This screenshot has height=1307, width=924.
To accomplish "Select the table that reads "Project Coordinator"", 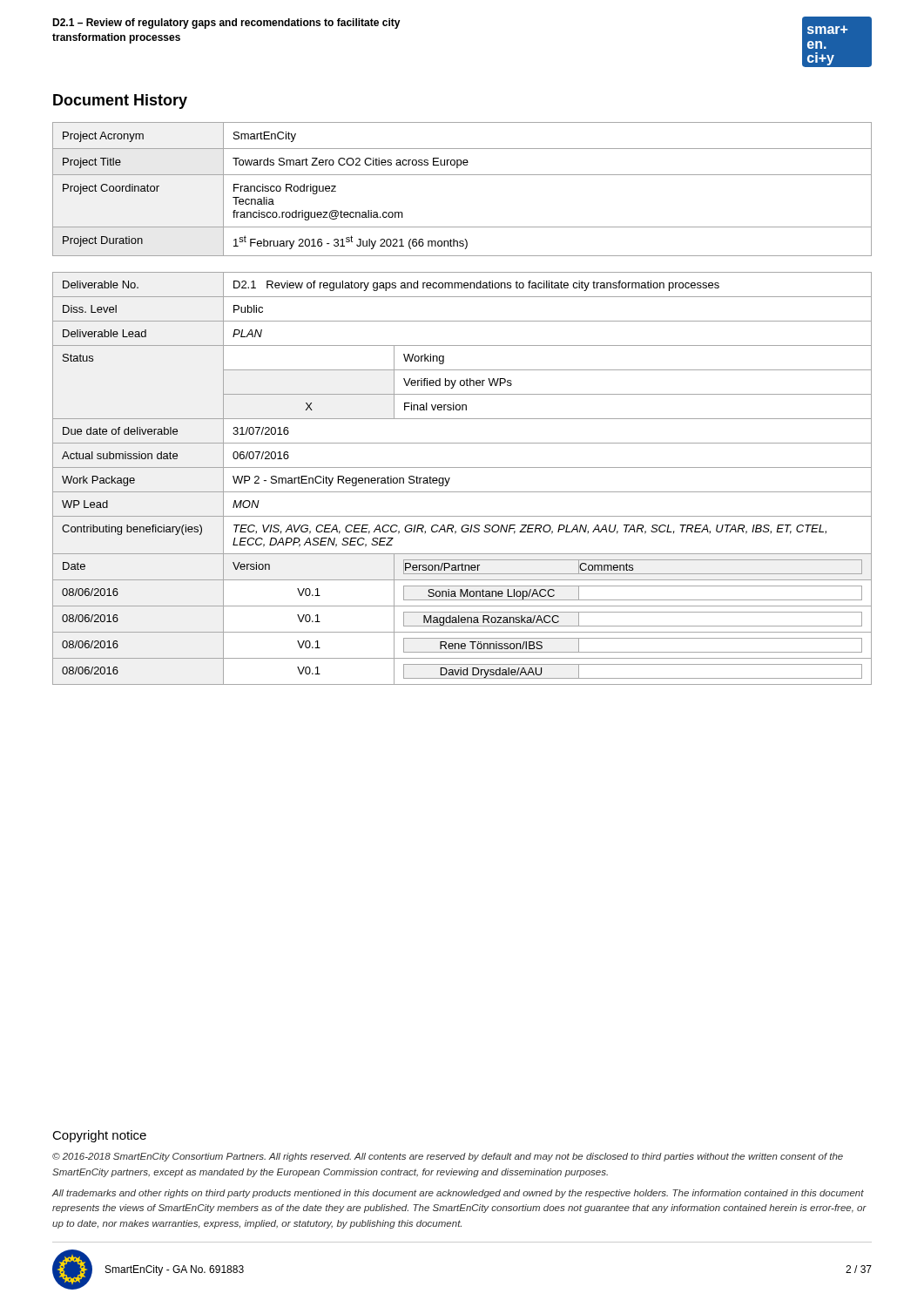I will pos(462,189).
